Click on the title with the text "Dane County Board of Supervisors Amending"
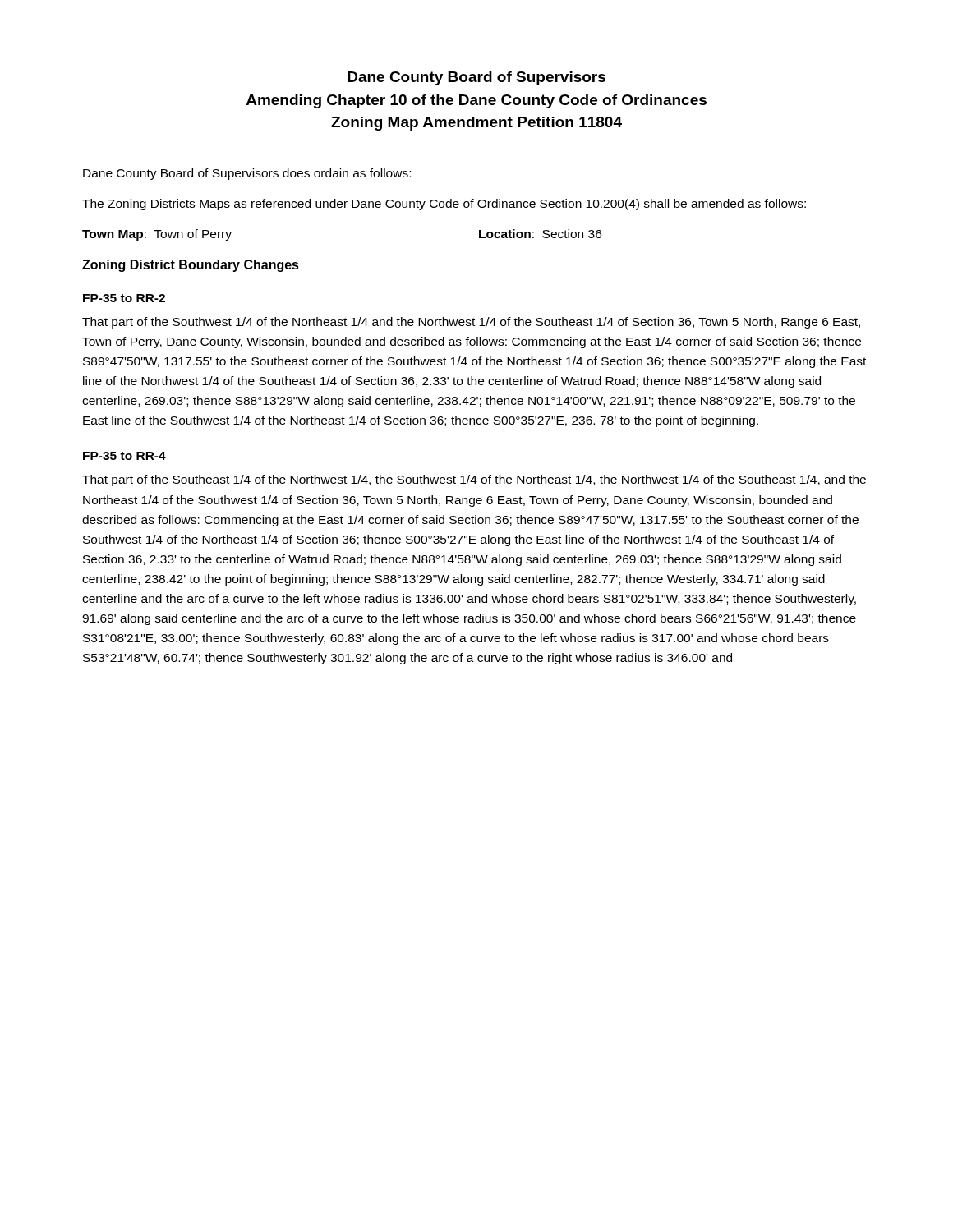953x1232 pixels. pyautogui.click(x=476, y=99)
